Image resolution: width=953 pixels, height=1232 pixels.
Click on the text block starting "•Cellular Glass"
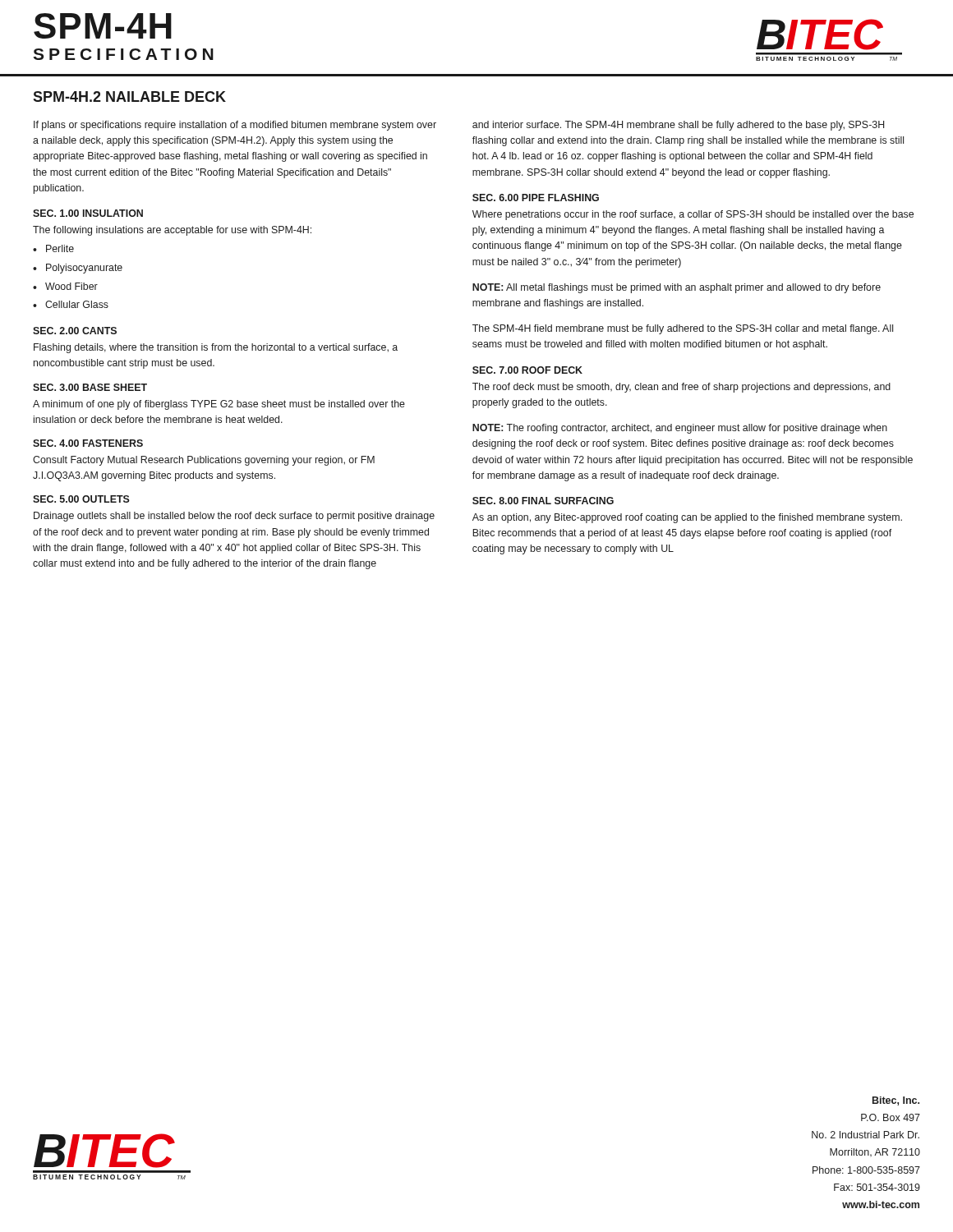(x=71, y=307)
